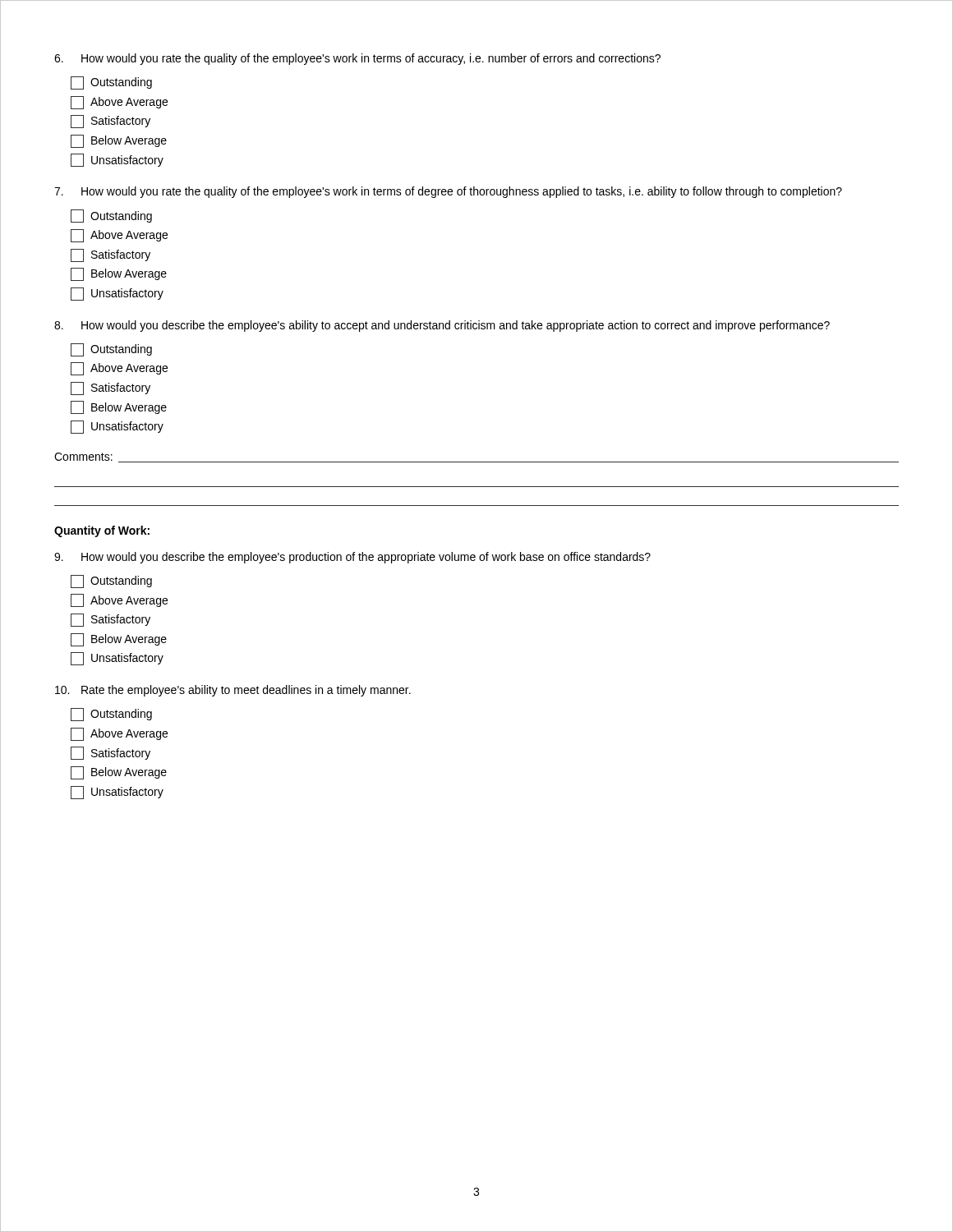Navigate to the text starting "10. Rate the employee's ability to meet deadlines"

point(233,690)
